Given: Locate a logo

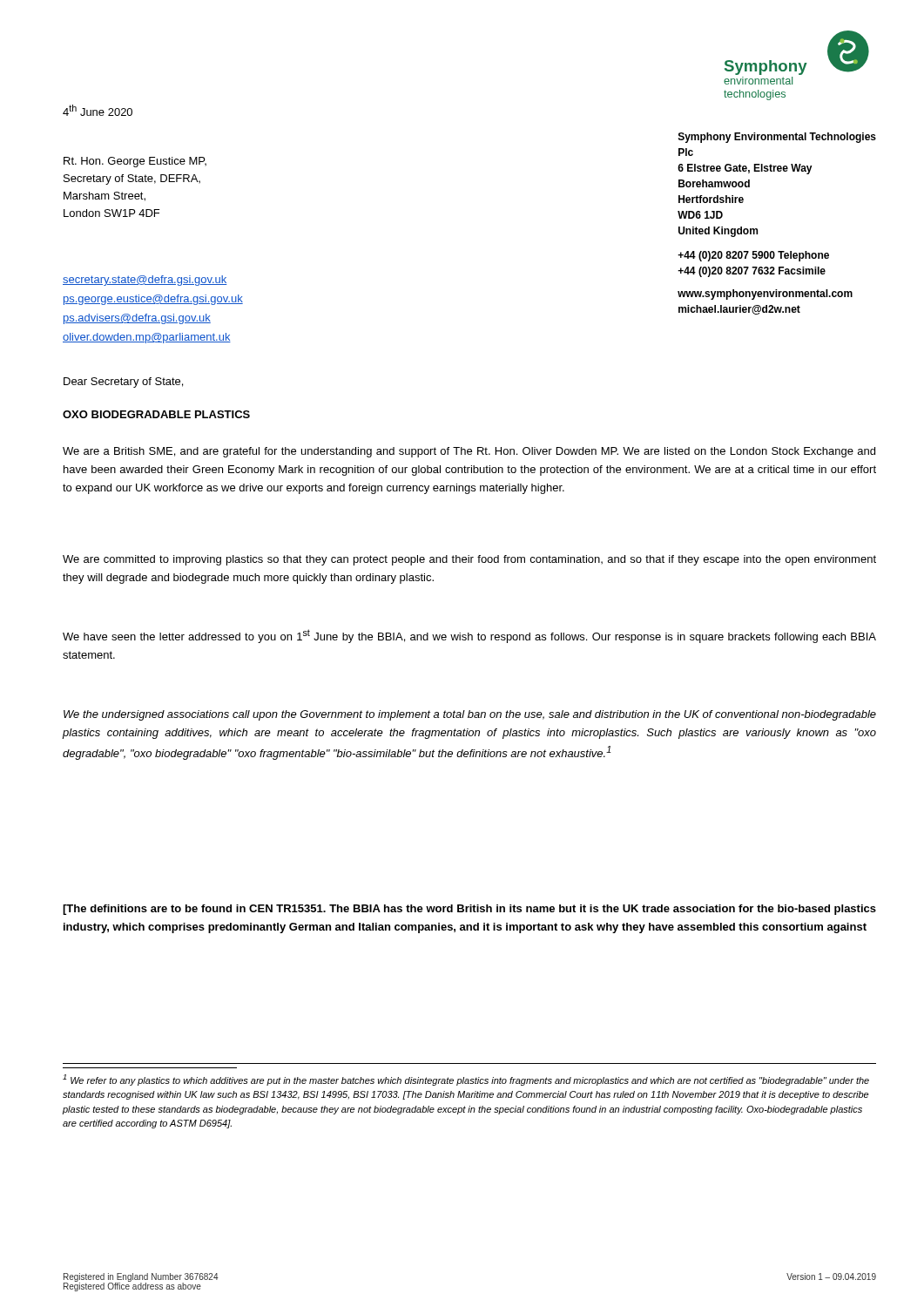Looking at the screenshot, I should [798, 69].
